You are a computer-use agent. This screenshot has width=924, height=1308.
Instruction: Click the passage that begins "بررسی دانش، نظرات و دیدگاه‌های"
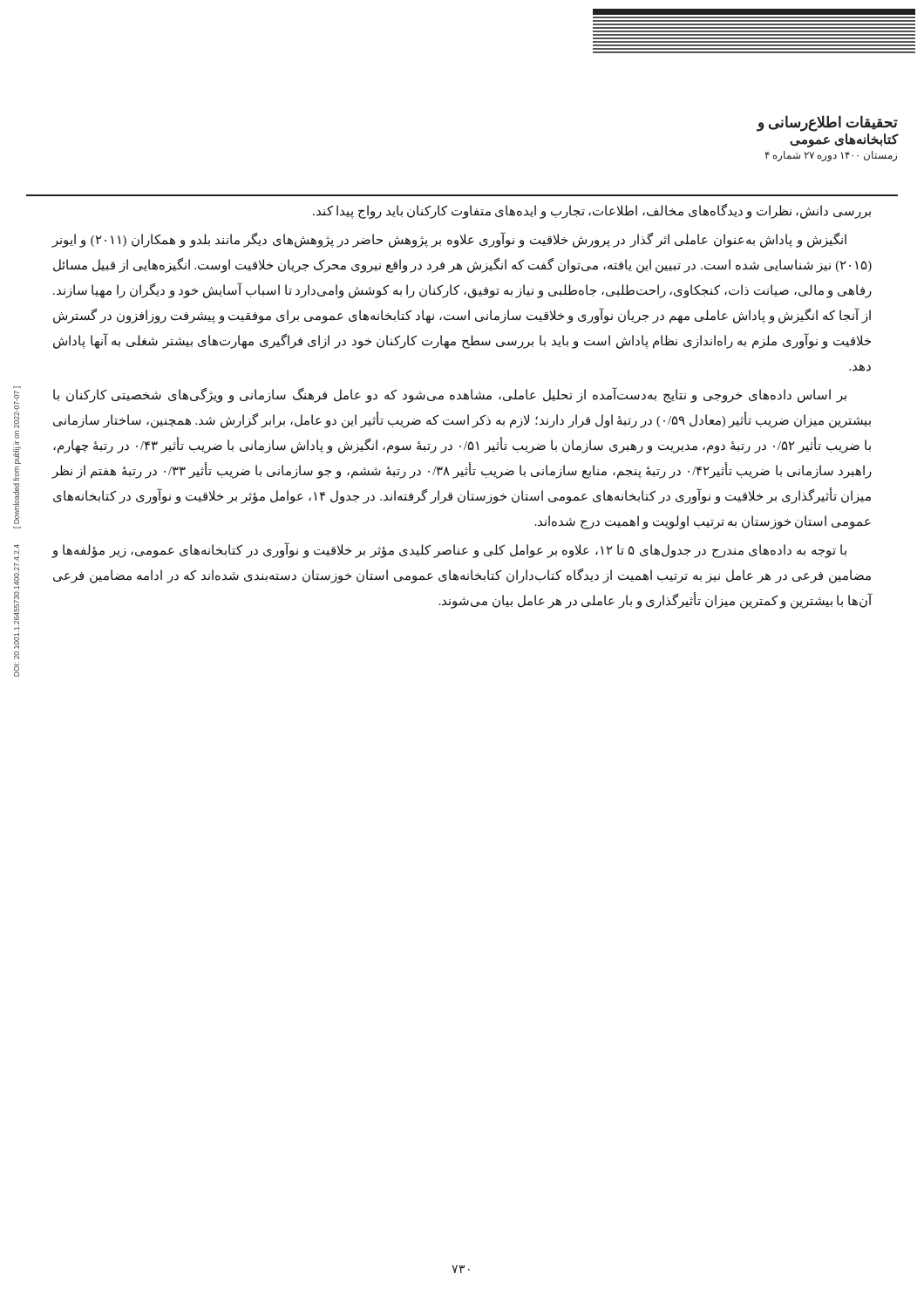[x=462, y=211]
